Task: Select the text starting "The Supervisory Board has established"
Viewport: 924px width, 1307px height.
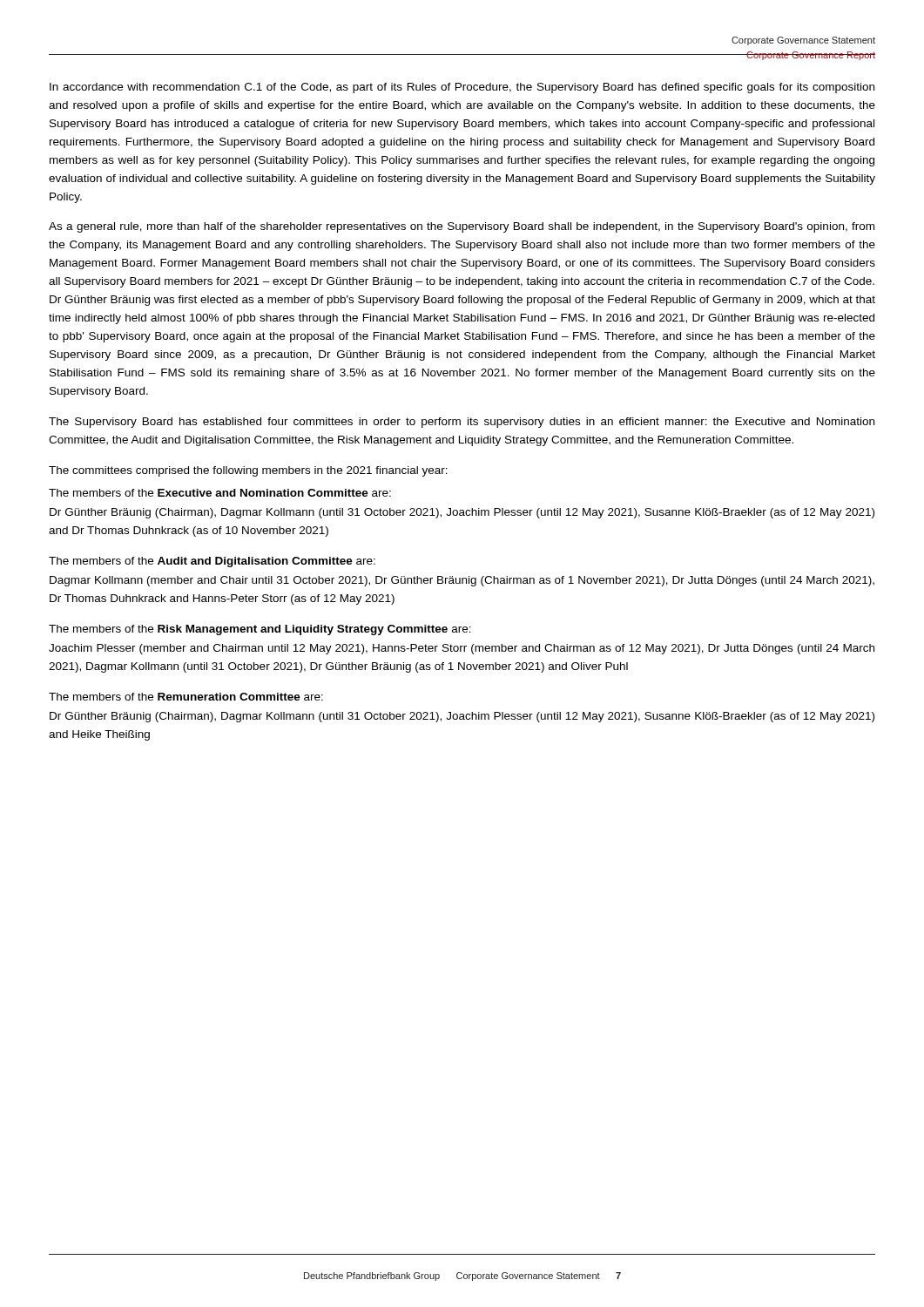Action: pyautogui.click(x=462, y=431)
